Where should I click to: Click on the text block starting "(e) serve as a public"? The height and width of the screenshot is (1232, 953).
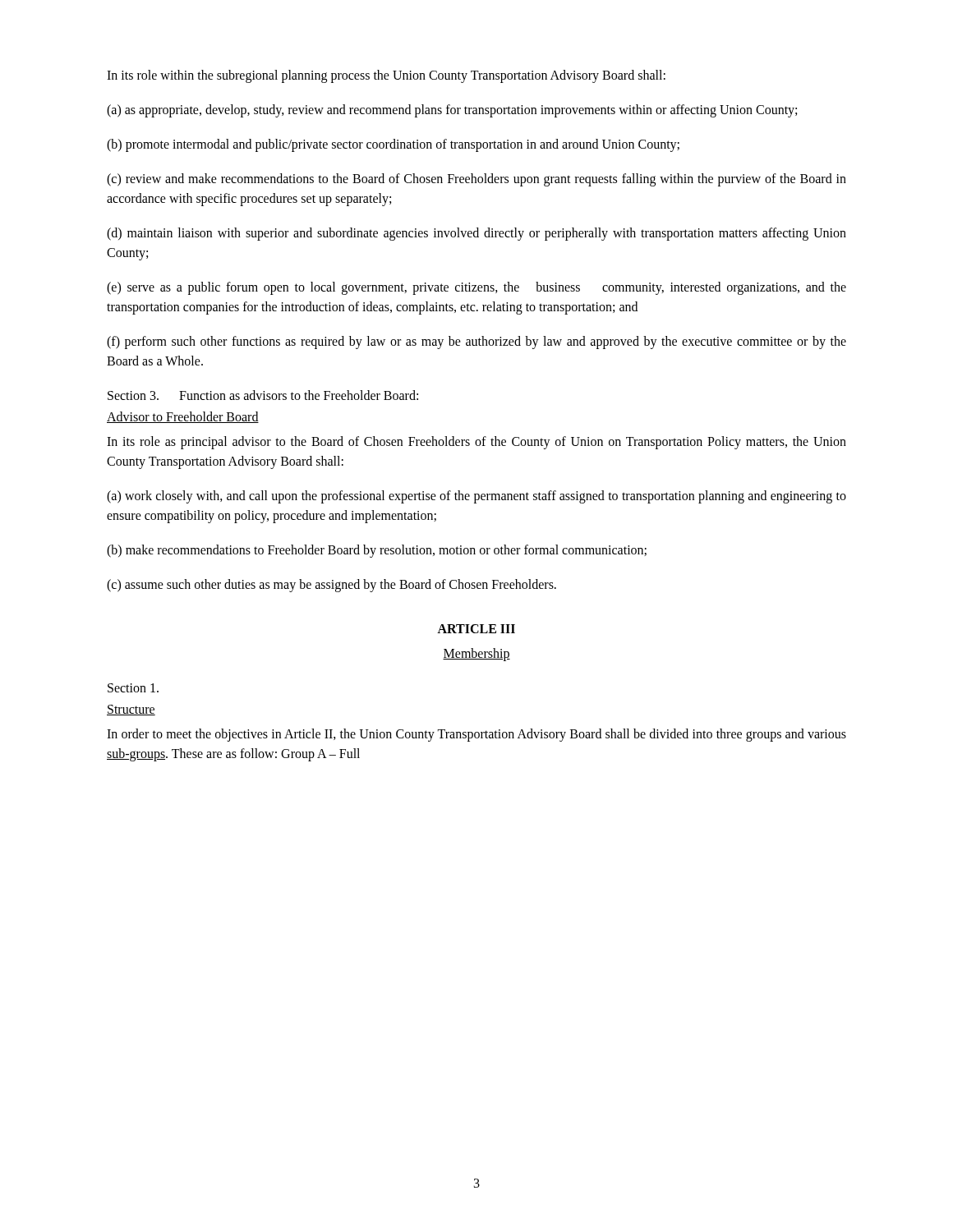(x=476, y=297)
